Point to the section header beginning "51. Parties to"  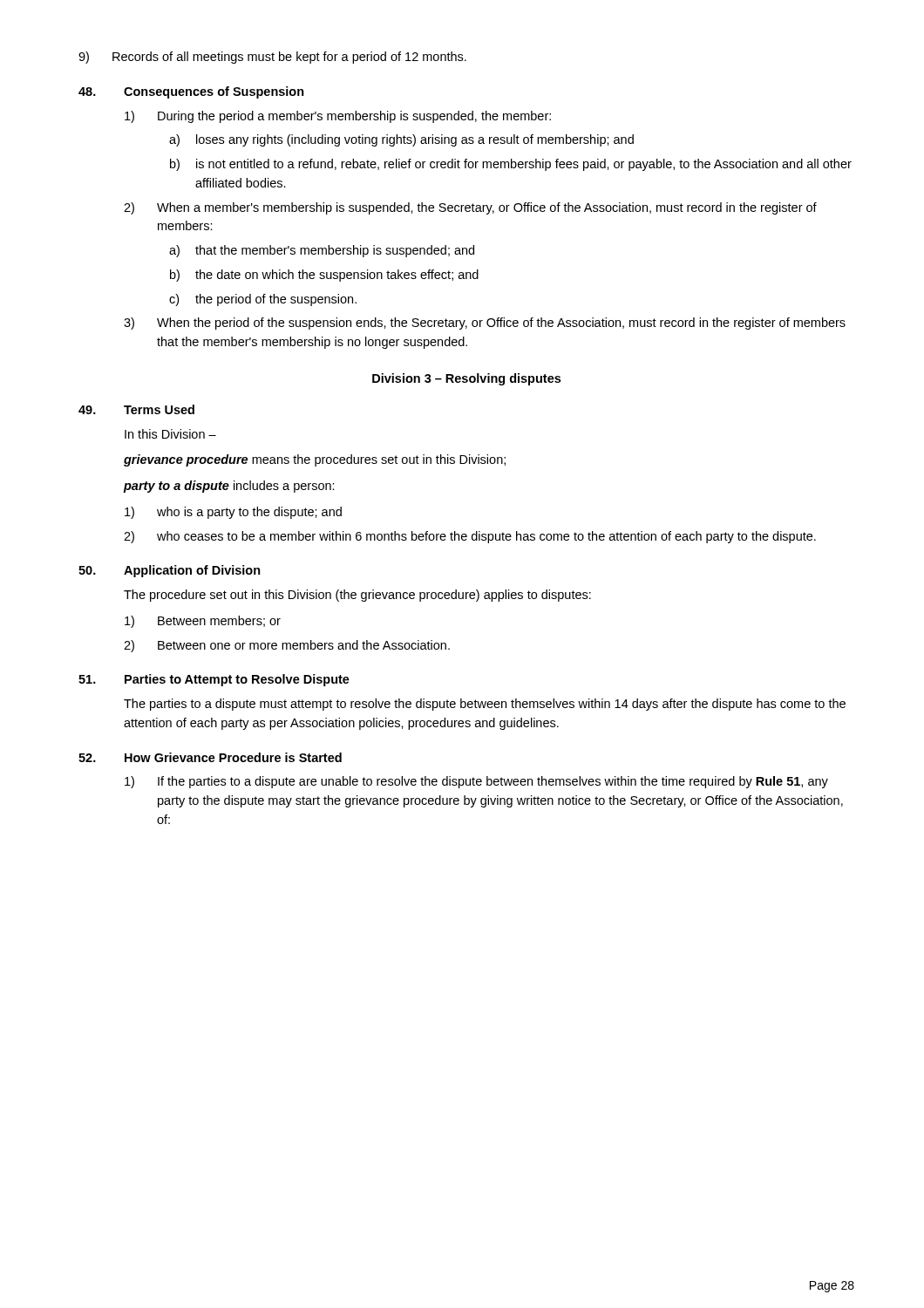[214, 680]
